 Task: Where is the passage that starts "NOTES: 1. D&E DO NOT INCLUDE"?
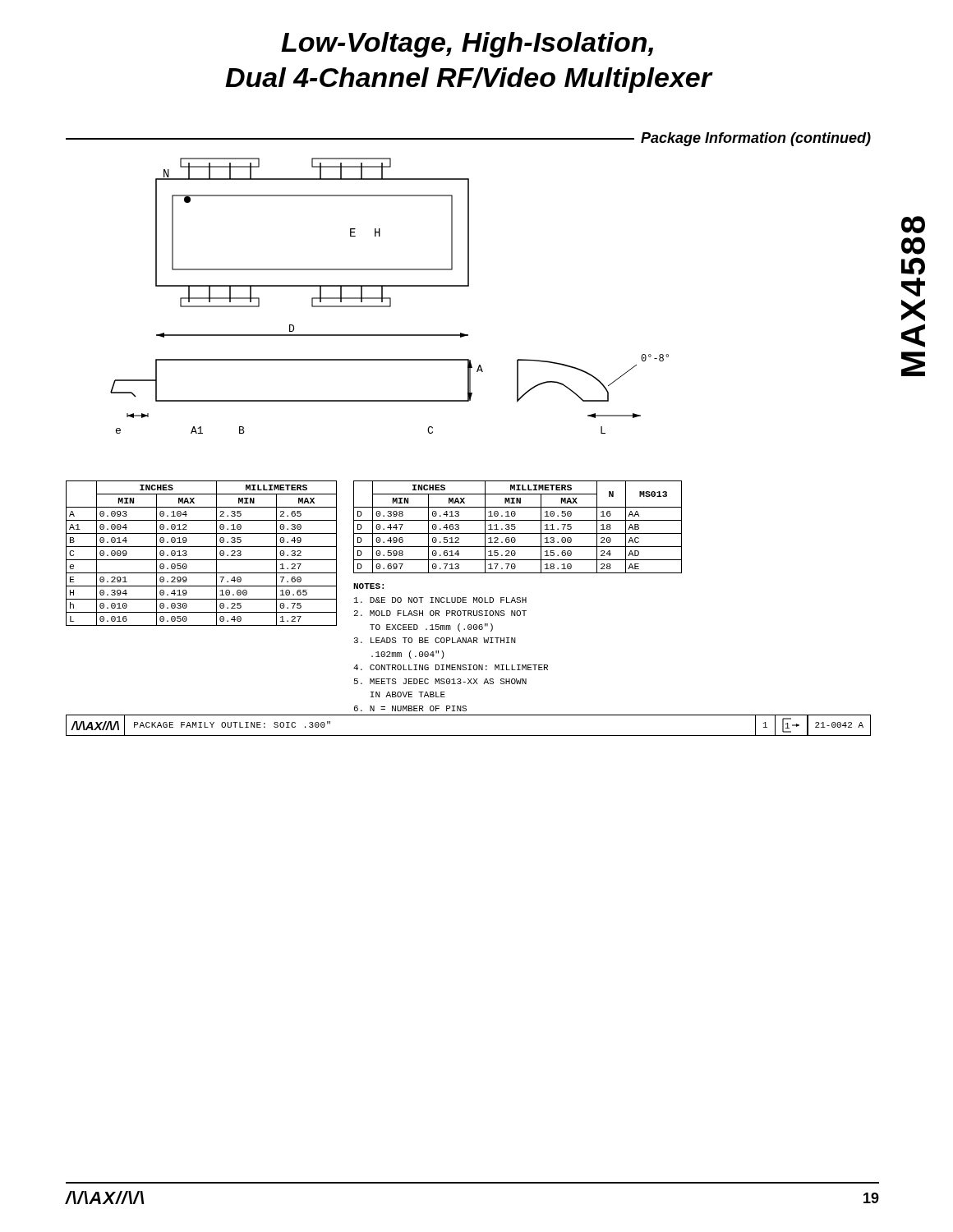pyautogui.click(x=451, y=647)
